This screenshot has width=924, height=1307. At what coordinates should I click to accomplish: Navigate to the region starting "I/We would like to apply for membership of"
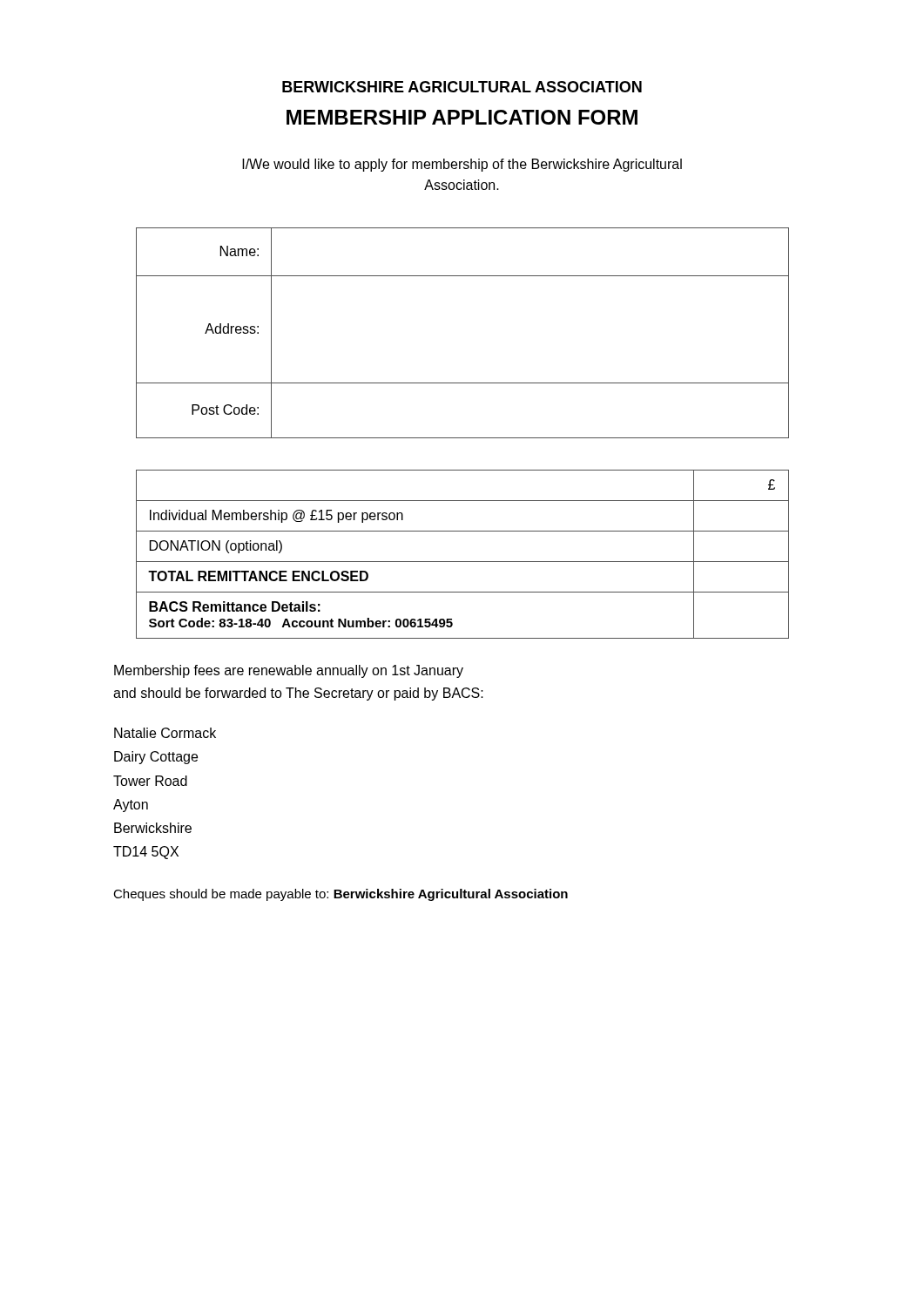462,175
